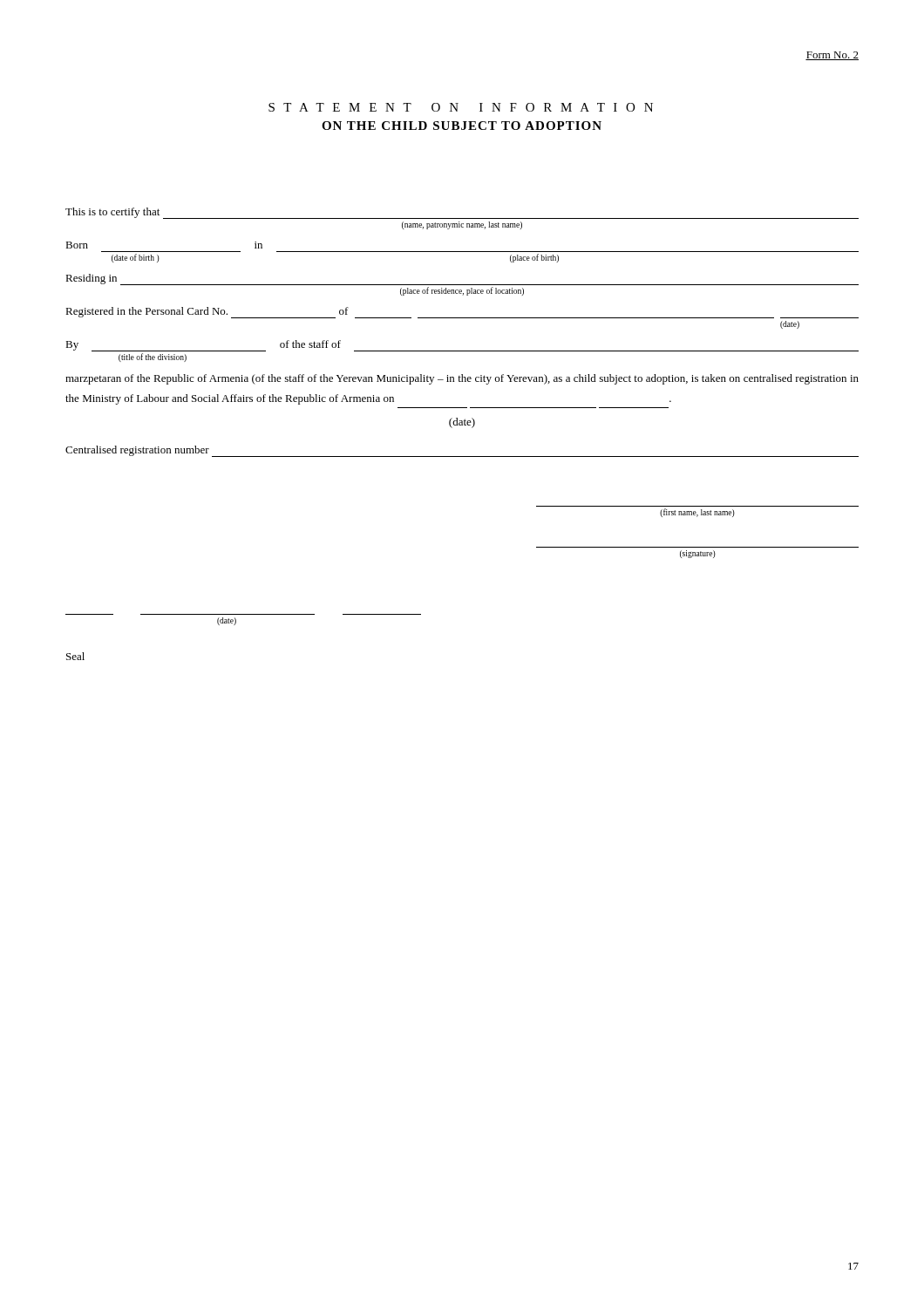Locate the text "Centralised registration number"
This screenshot has width=924, height=1308.
click(x=462, y=450)
